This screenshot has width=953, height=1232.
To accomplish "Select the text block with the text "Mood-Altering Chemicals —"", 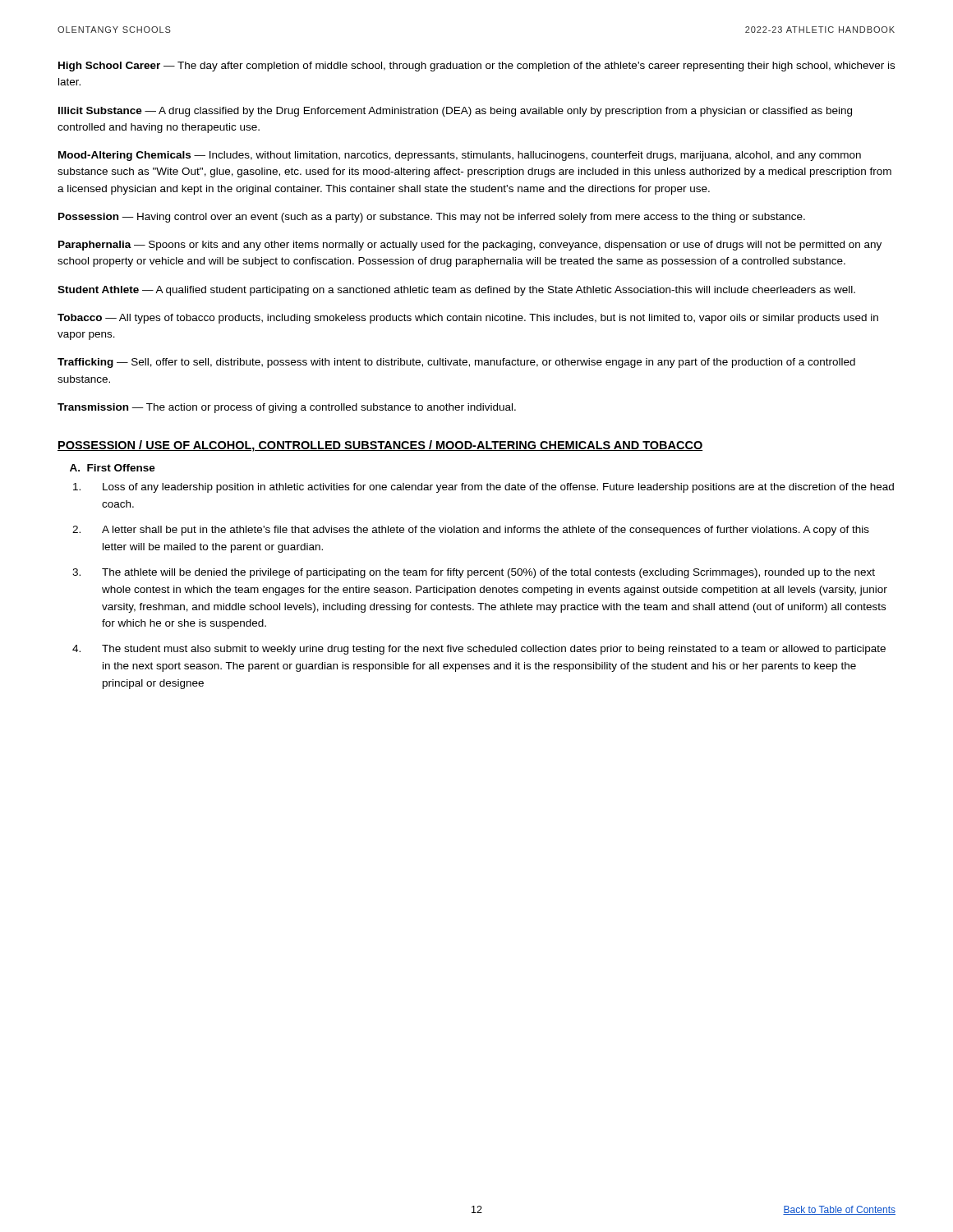I will point(475,171).
